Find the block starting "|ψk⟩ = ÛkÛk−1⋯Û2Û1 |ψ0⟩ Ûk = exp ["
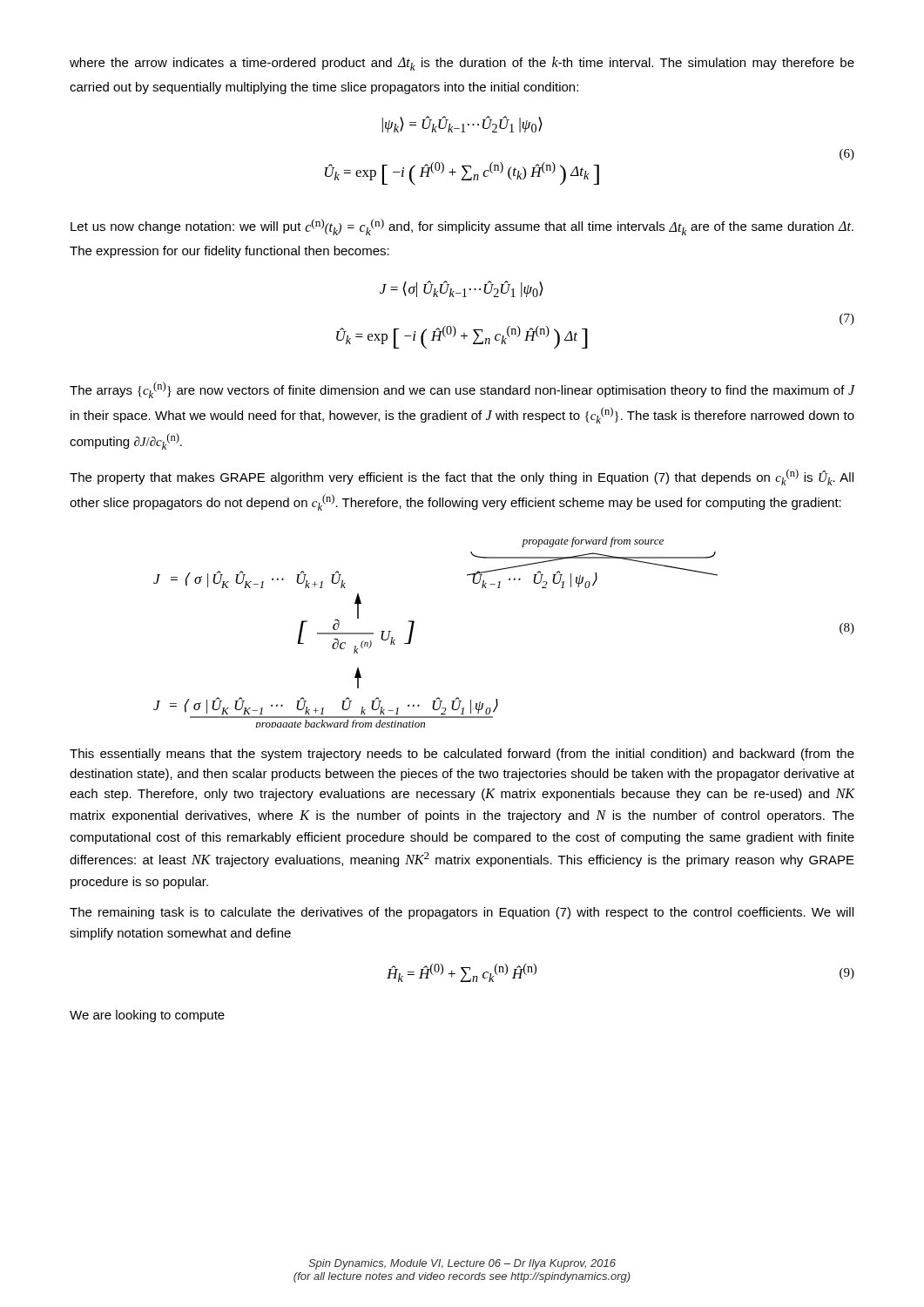924x1307 pixels. (462, 154)
